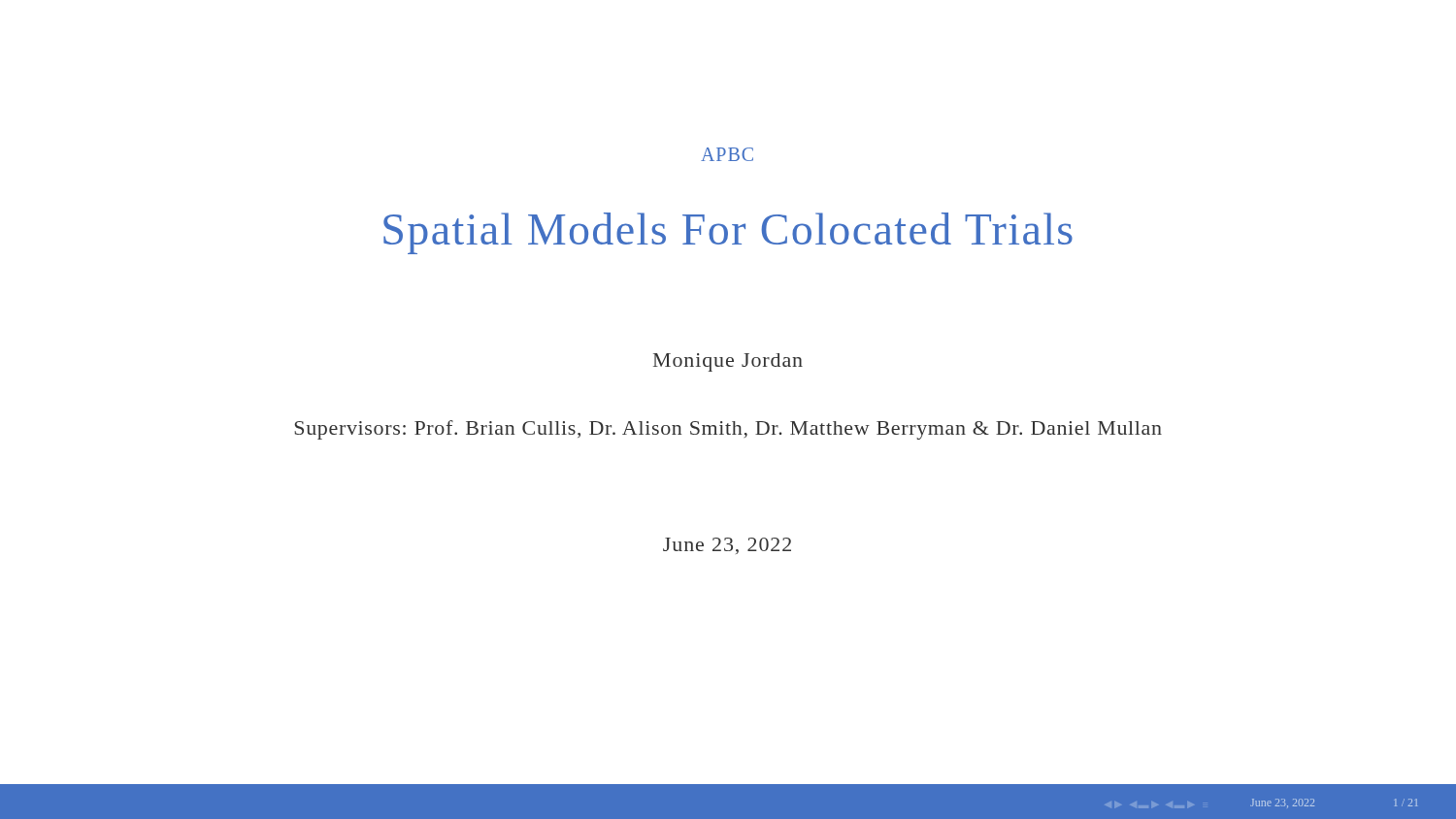Navigate to the text starting "Monique Jordan"
This screenshot has height=819, width=1456.
[728, 360]
